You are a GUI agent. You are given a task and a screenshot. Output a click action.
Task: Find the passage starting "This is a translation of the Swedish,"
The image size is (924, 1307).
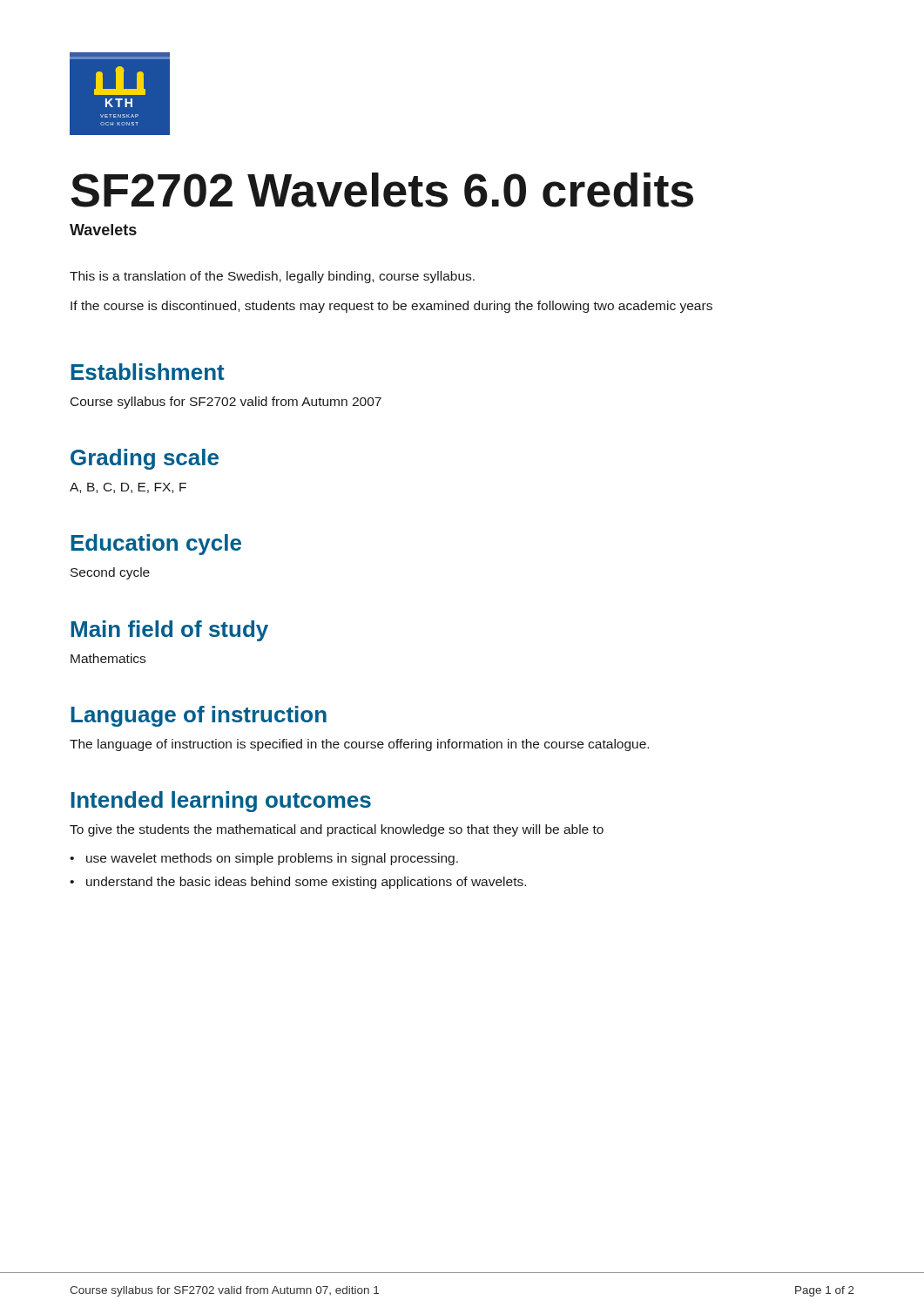pyautogui.click(x=273, y=276)
